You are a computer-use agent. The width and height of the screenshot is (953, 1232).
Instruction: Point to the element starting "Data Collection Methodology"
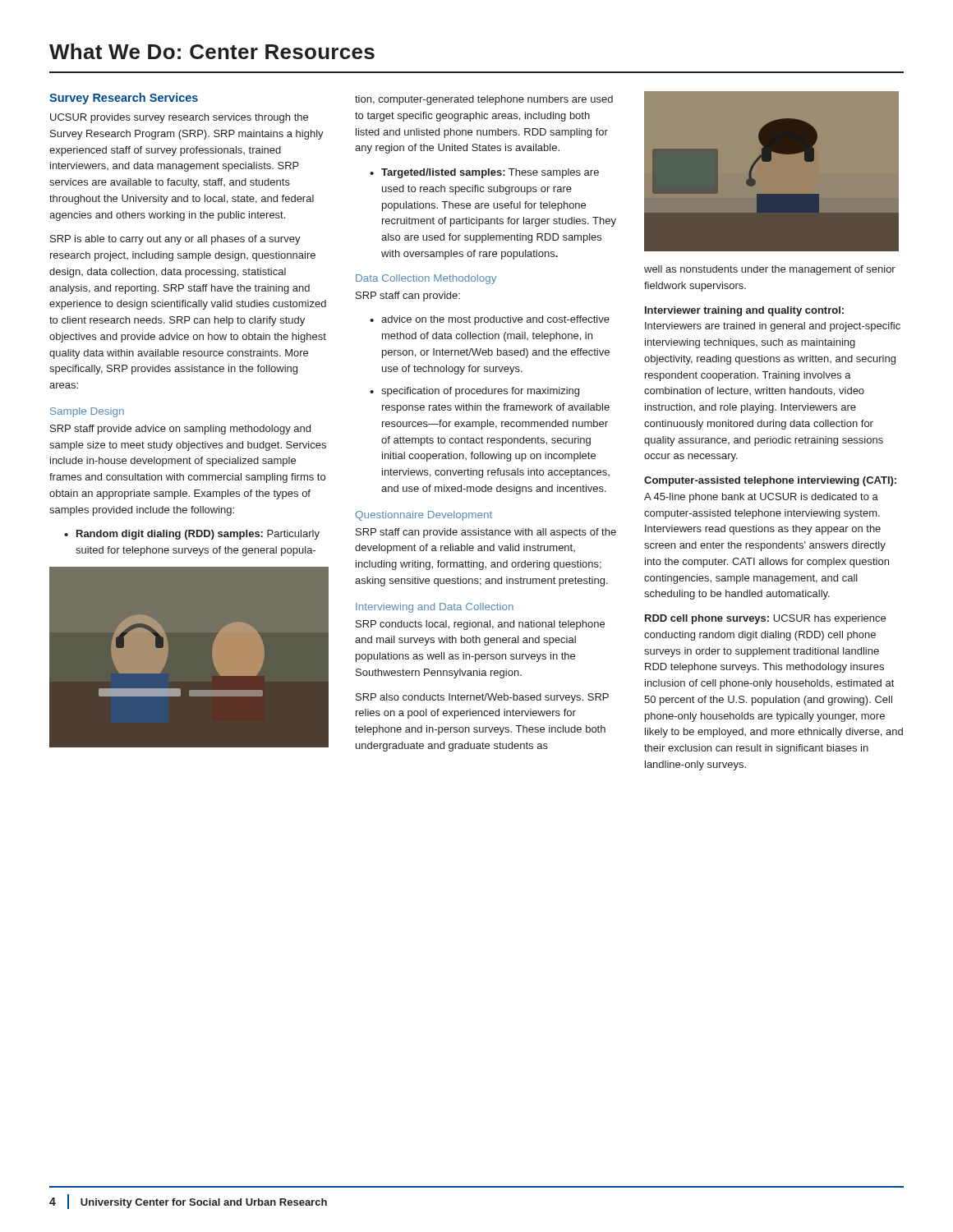[426, 278]
